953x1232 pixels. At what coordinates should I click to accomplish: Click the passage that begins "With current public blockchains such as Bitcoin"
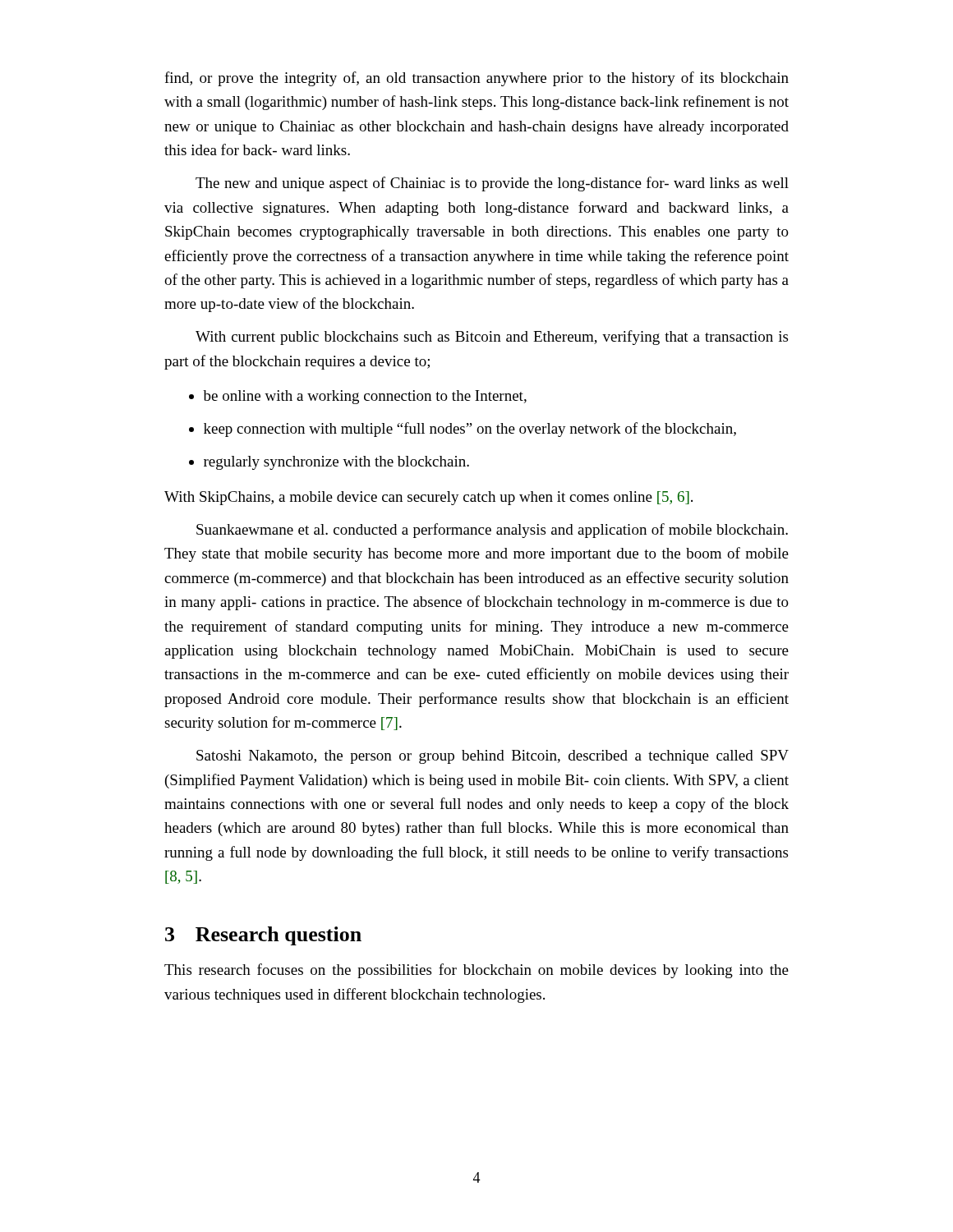click(x=476, y=349)
